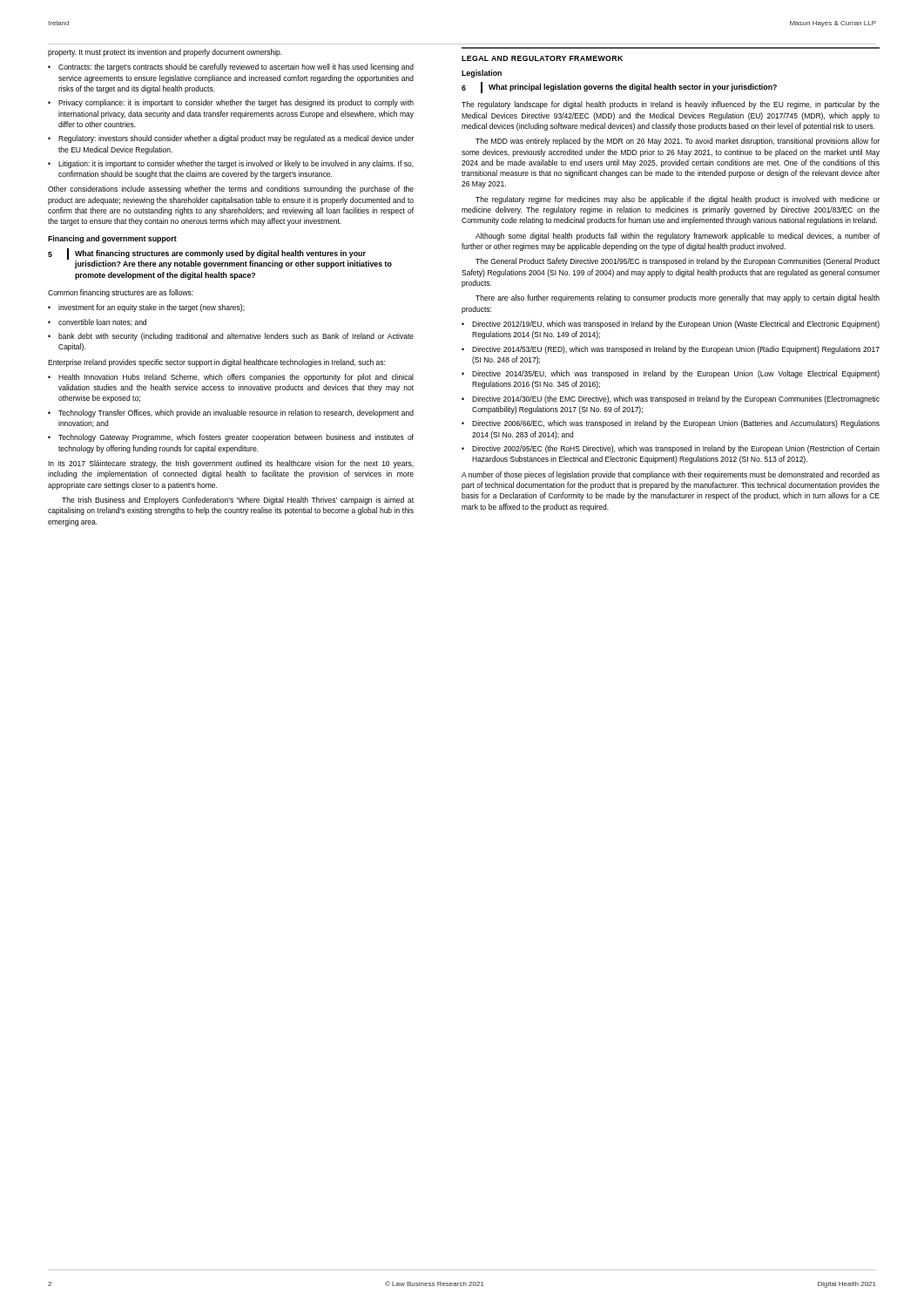Point to the block beginning "In its 2017 Sláintecare strategy, the Irish government"
924x1307 pixels.
pos(231,474)
